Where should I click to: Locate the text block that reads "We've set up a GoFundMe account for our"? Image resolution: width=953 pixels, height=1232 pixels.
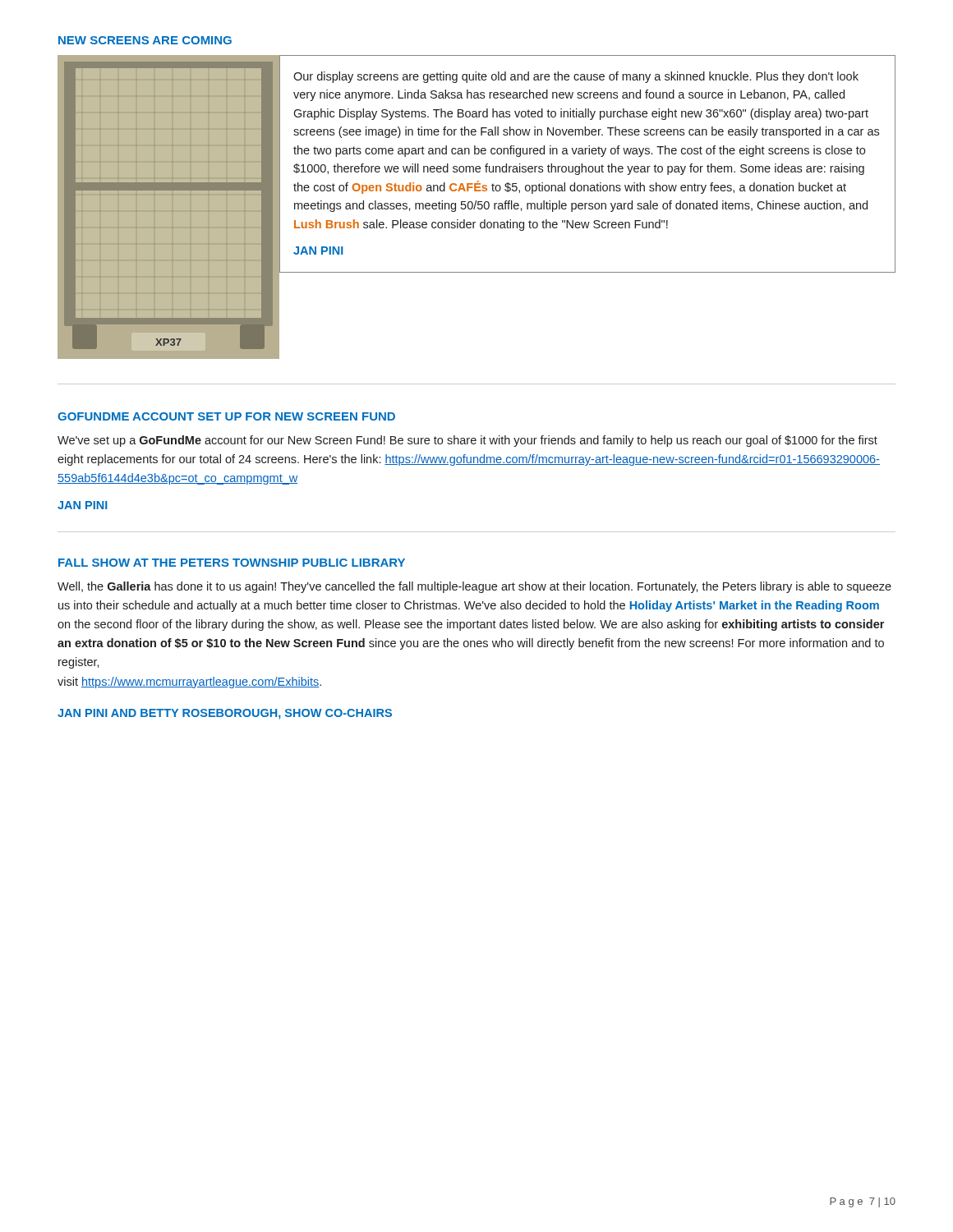[x=469, y=459]
